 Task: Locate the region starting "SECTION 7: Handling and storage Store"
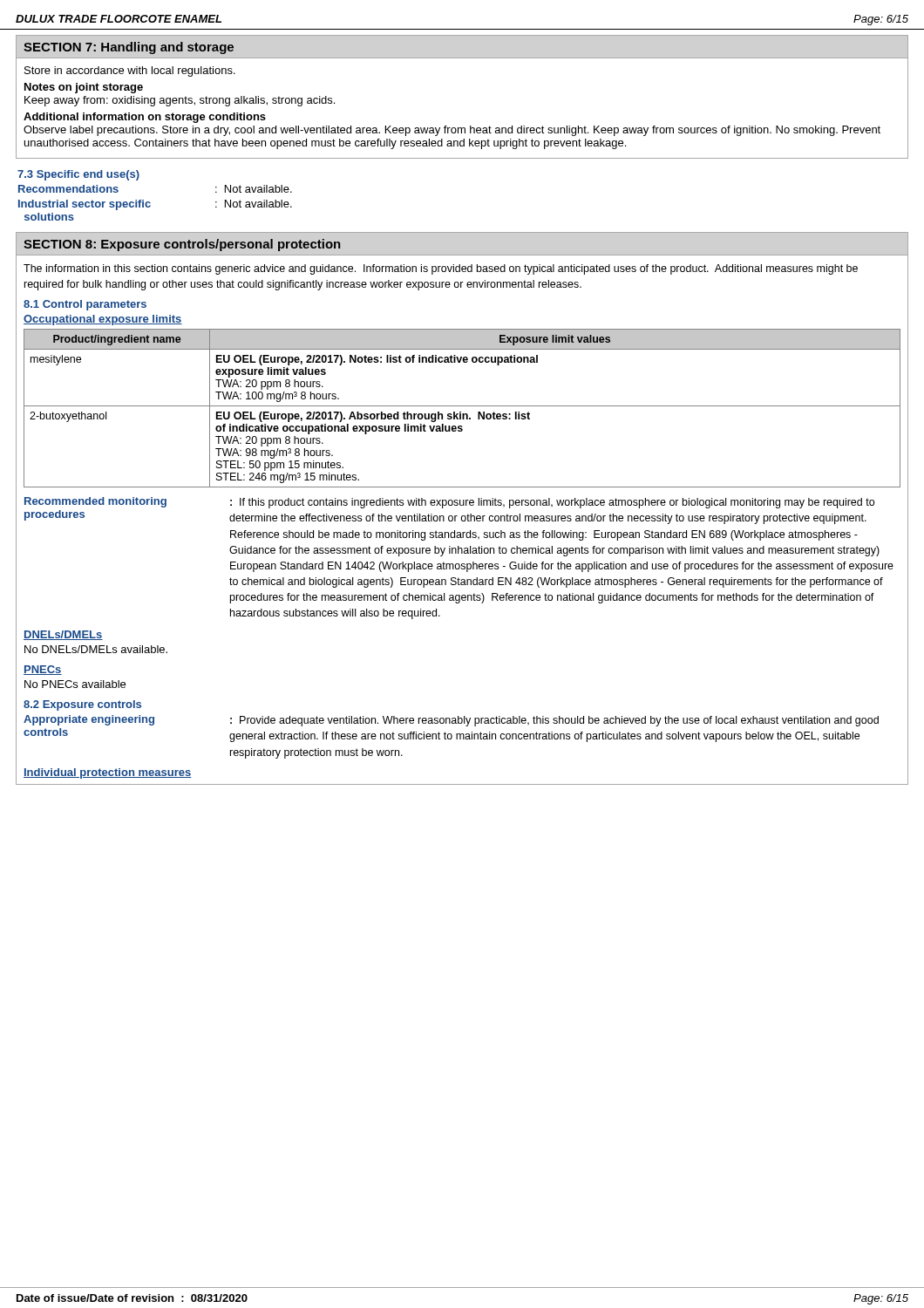462,97
